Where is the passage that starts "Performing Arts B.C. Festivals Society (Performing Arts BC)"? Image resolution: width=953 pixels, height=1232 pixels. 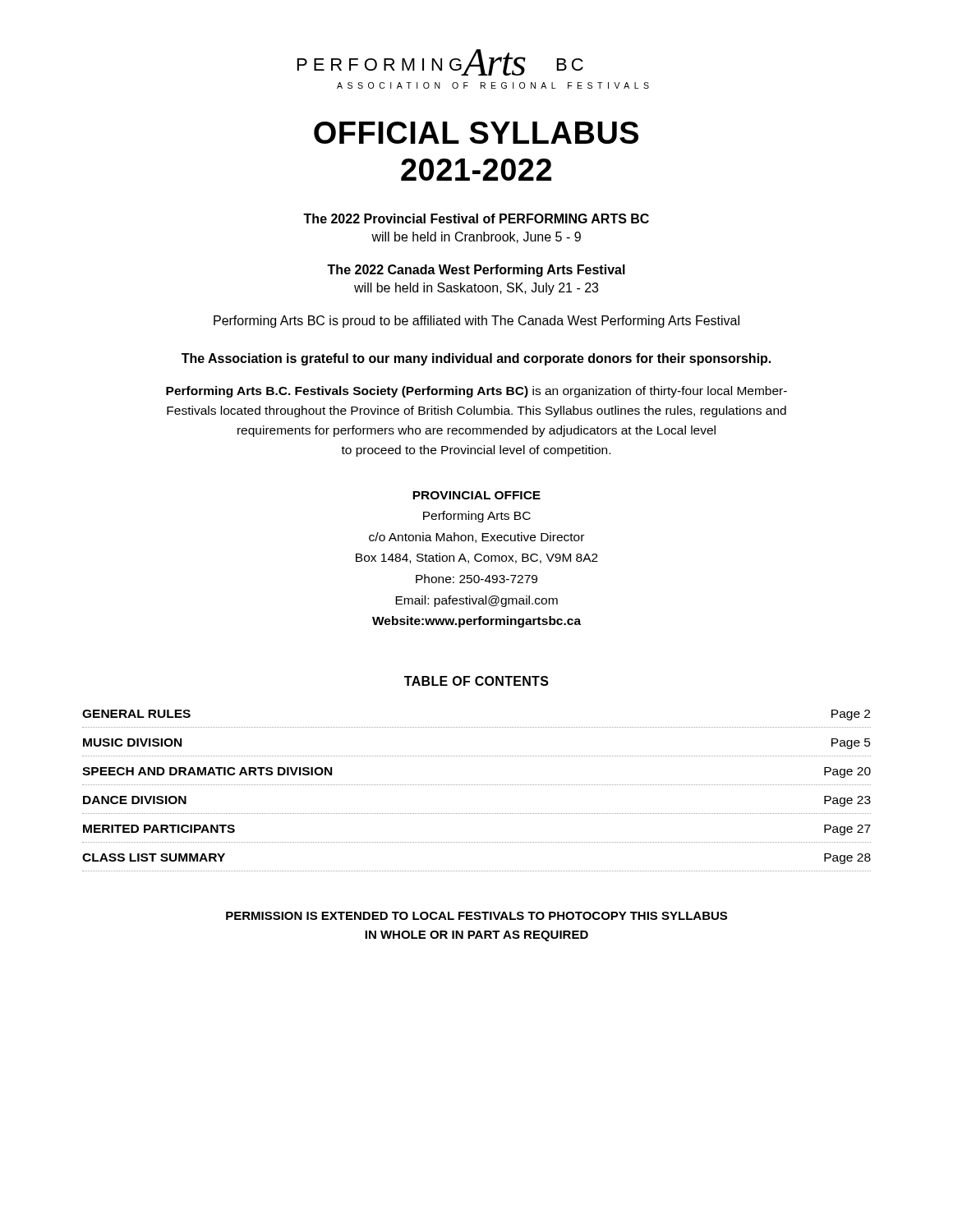coord(476,420)
